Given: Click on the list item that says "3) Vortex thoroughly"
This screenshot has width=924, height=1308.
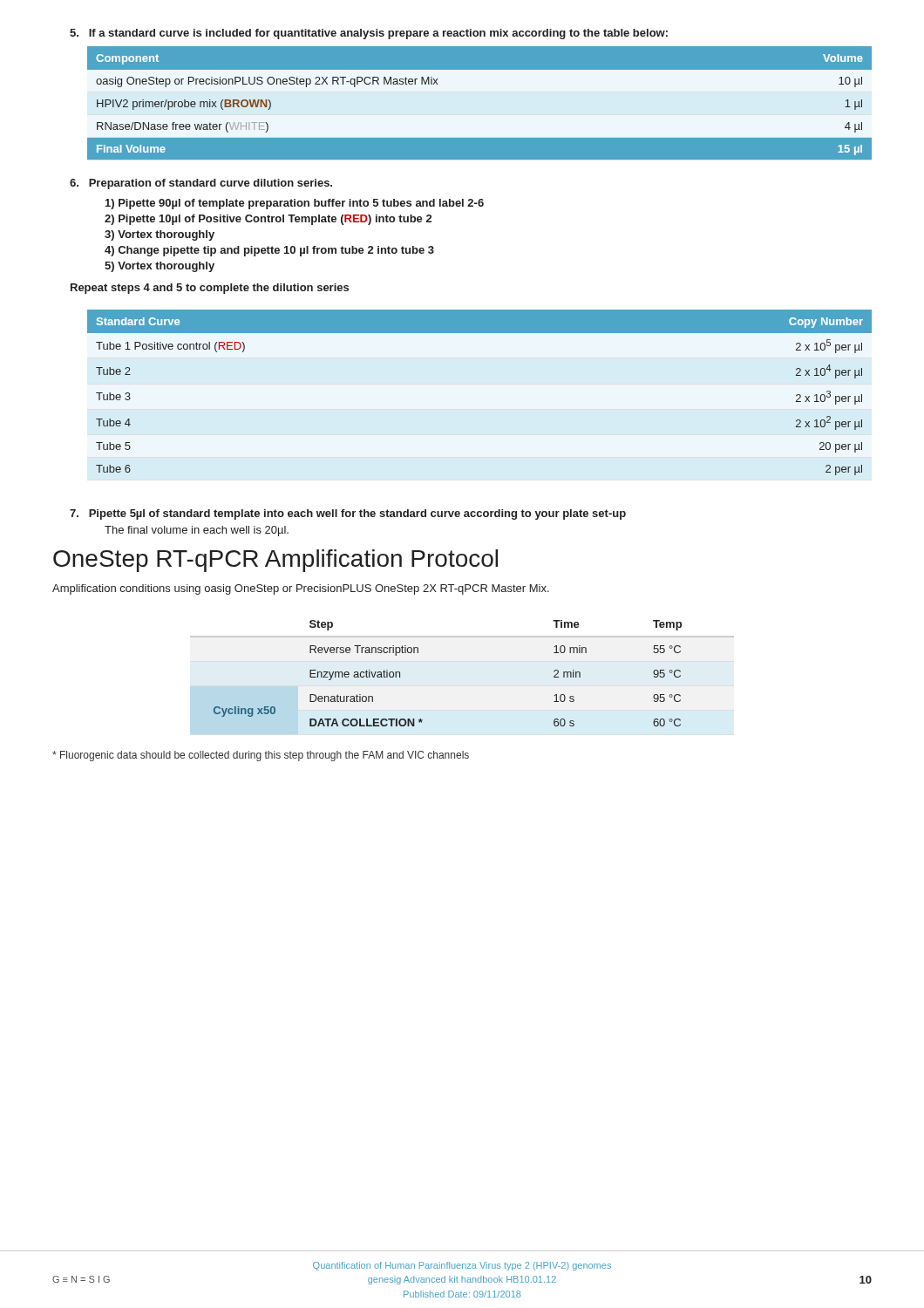Looking at the screenshot, I should [x=160, y=234].
